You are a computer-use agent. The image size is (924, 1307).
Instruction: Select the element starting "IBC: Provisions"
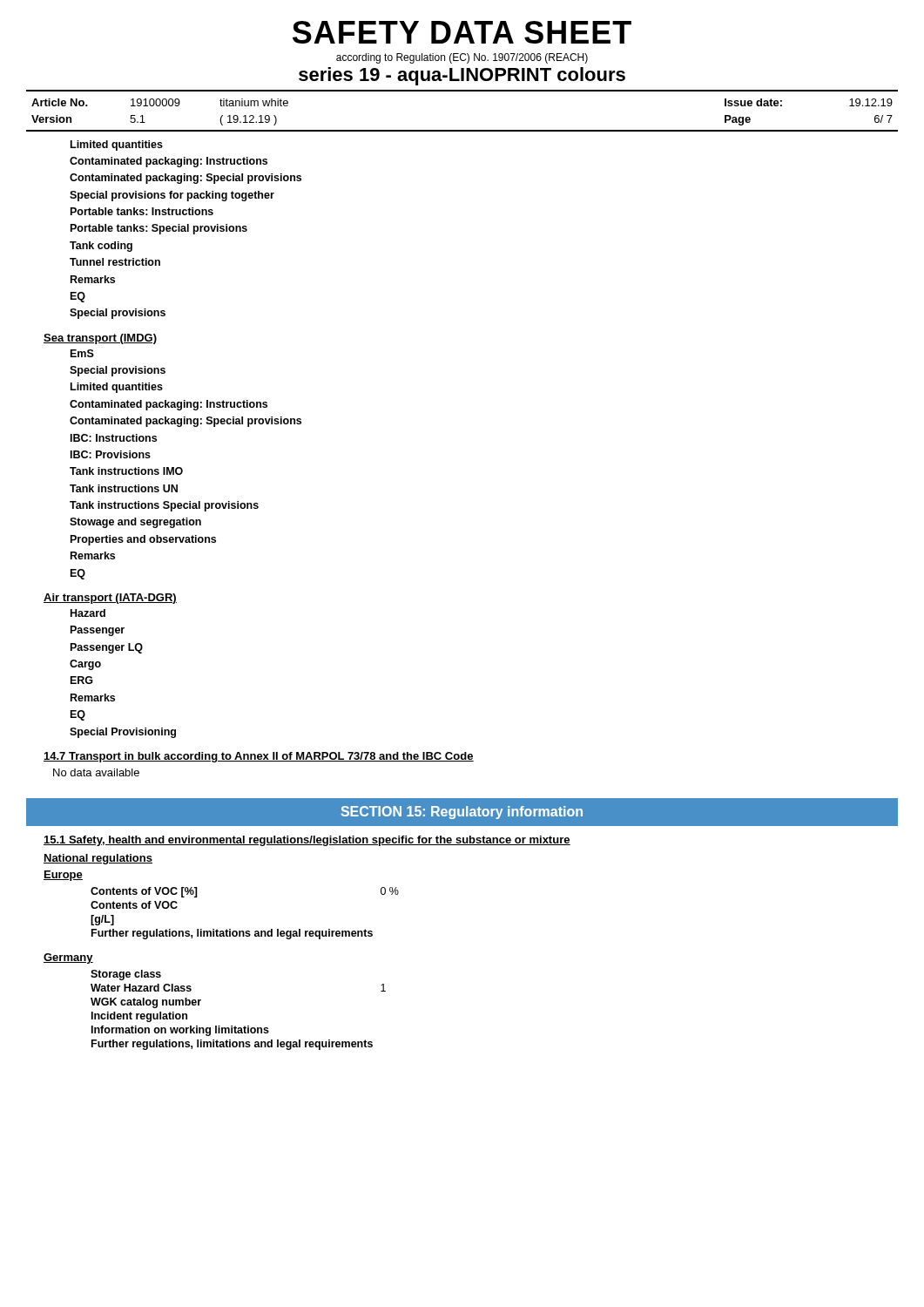pyautogui.click(x=110, y=455)
